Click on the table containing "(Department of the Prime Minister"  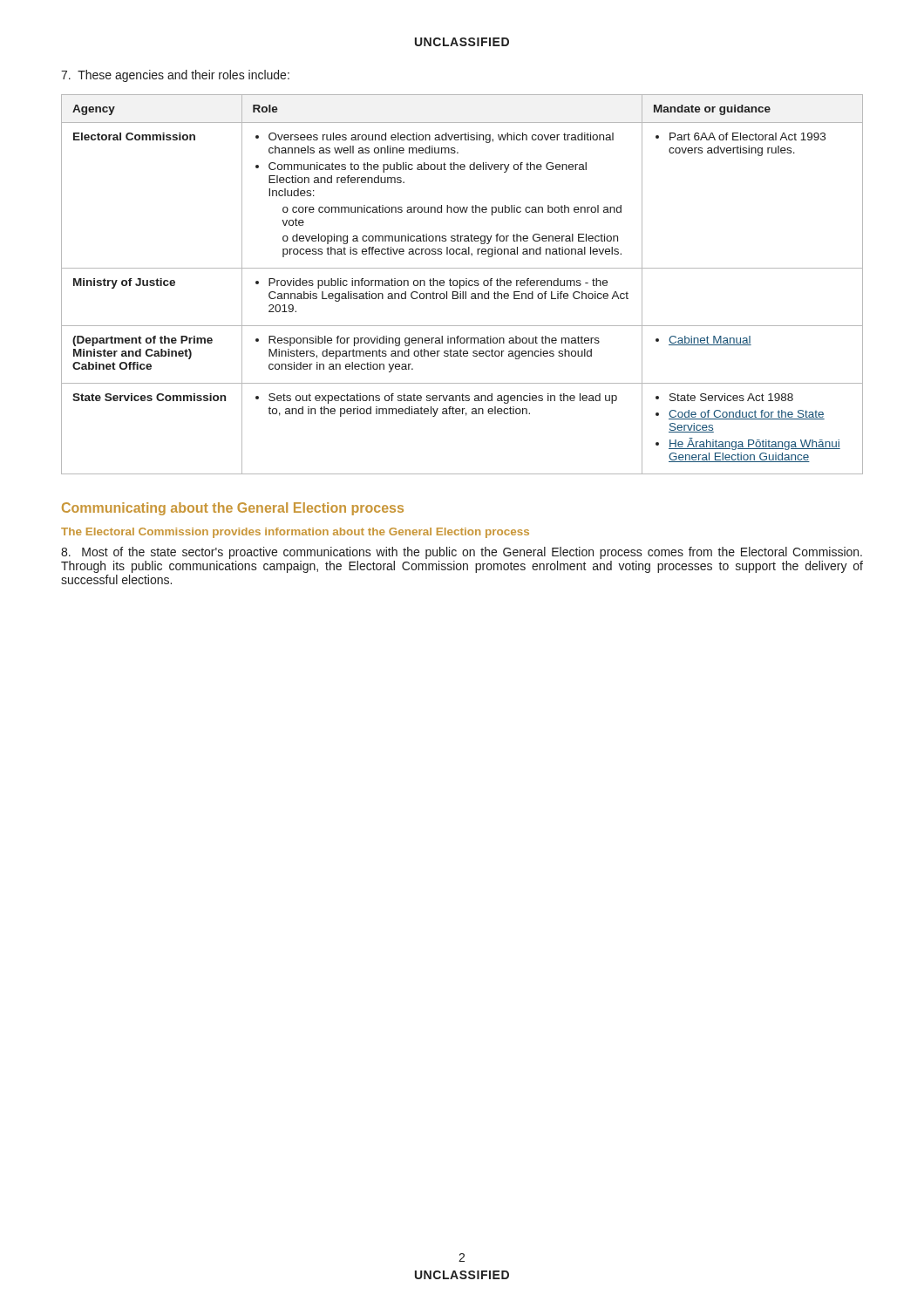(462, 284)
